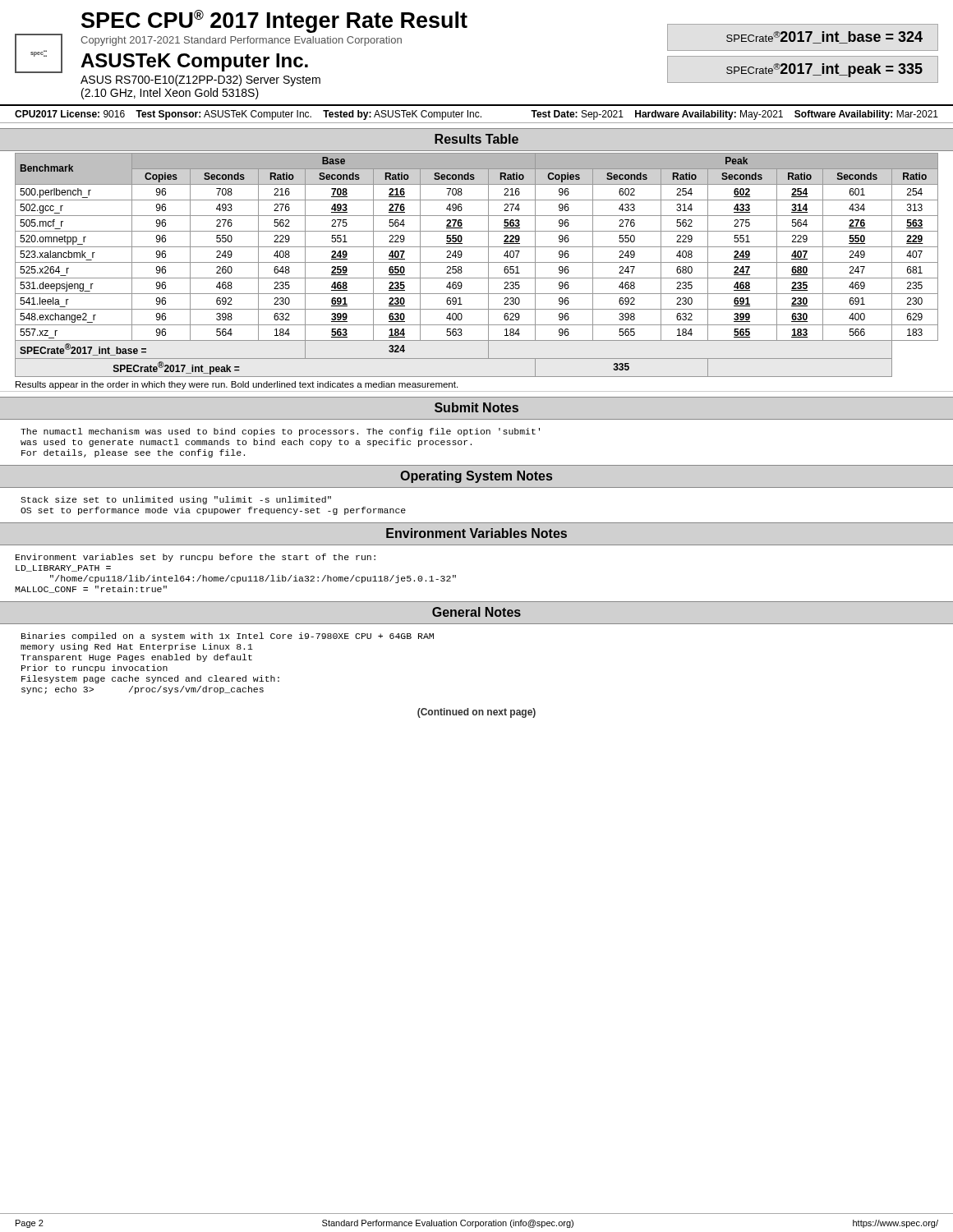This screenshot has height=1232, width=953.
Task: Point to "Submit Notes"
Action: pos(476,408)
